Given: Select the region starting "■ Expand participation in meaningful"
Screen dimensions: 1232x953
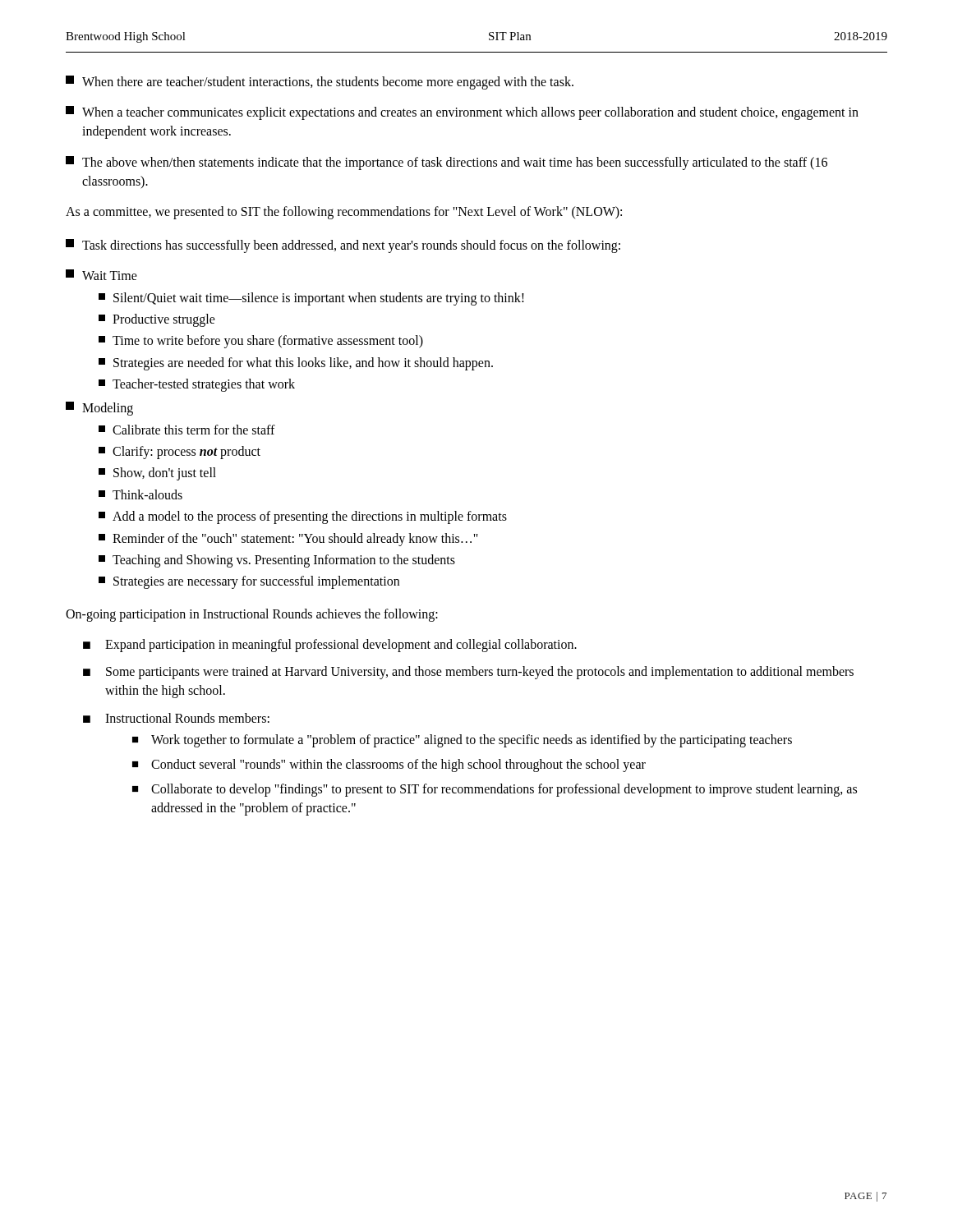Looking at the screenshot, I should (330, 644).
